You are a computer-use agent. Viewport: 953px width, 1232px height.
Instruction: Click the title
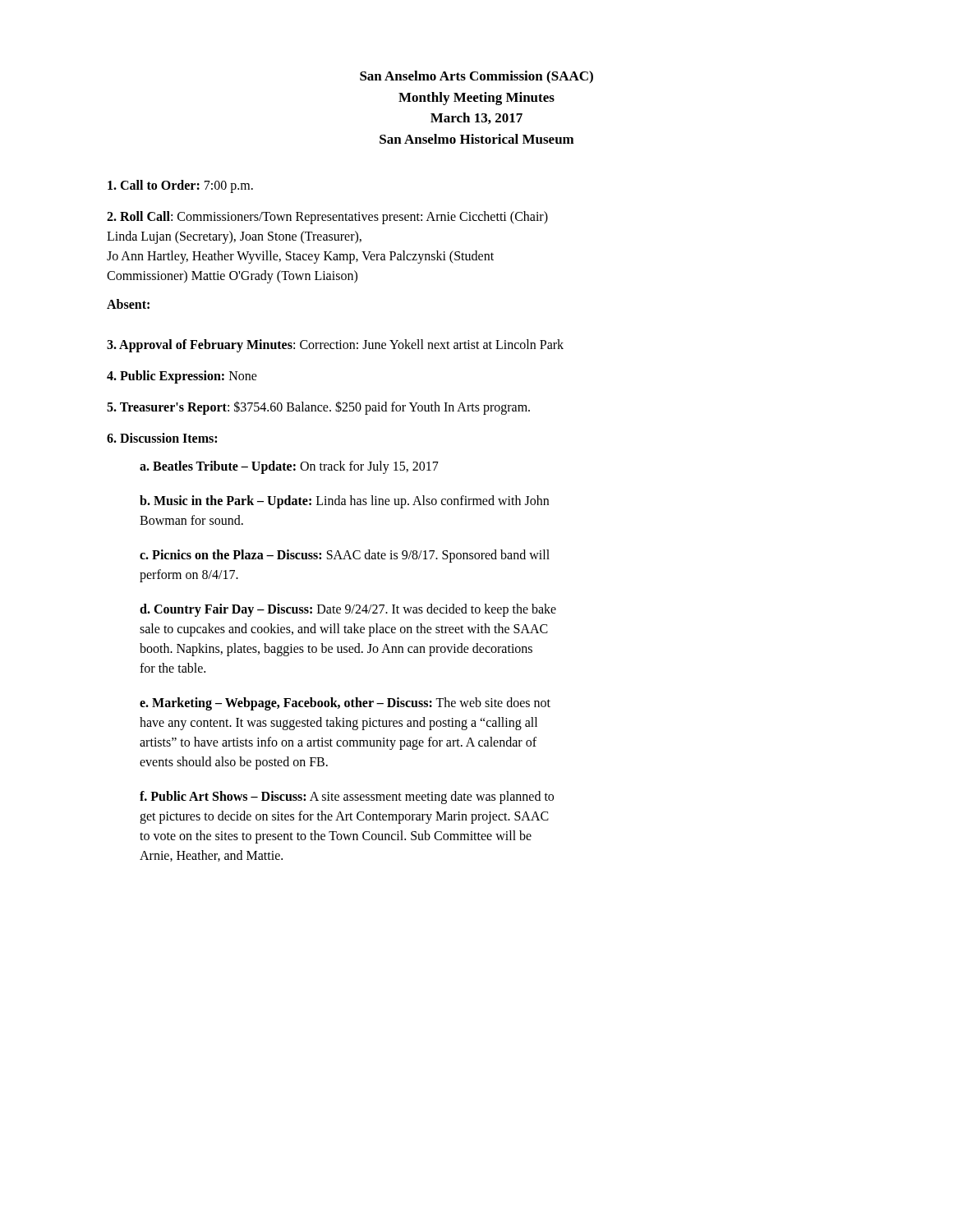tap(476, 108)
